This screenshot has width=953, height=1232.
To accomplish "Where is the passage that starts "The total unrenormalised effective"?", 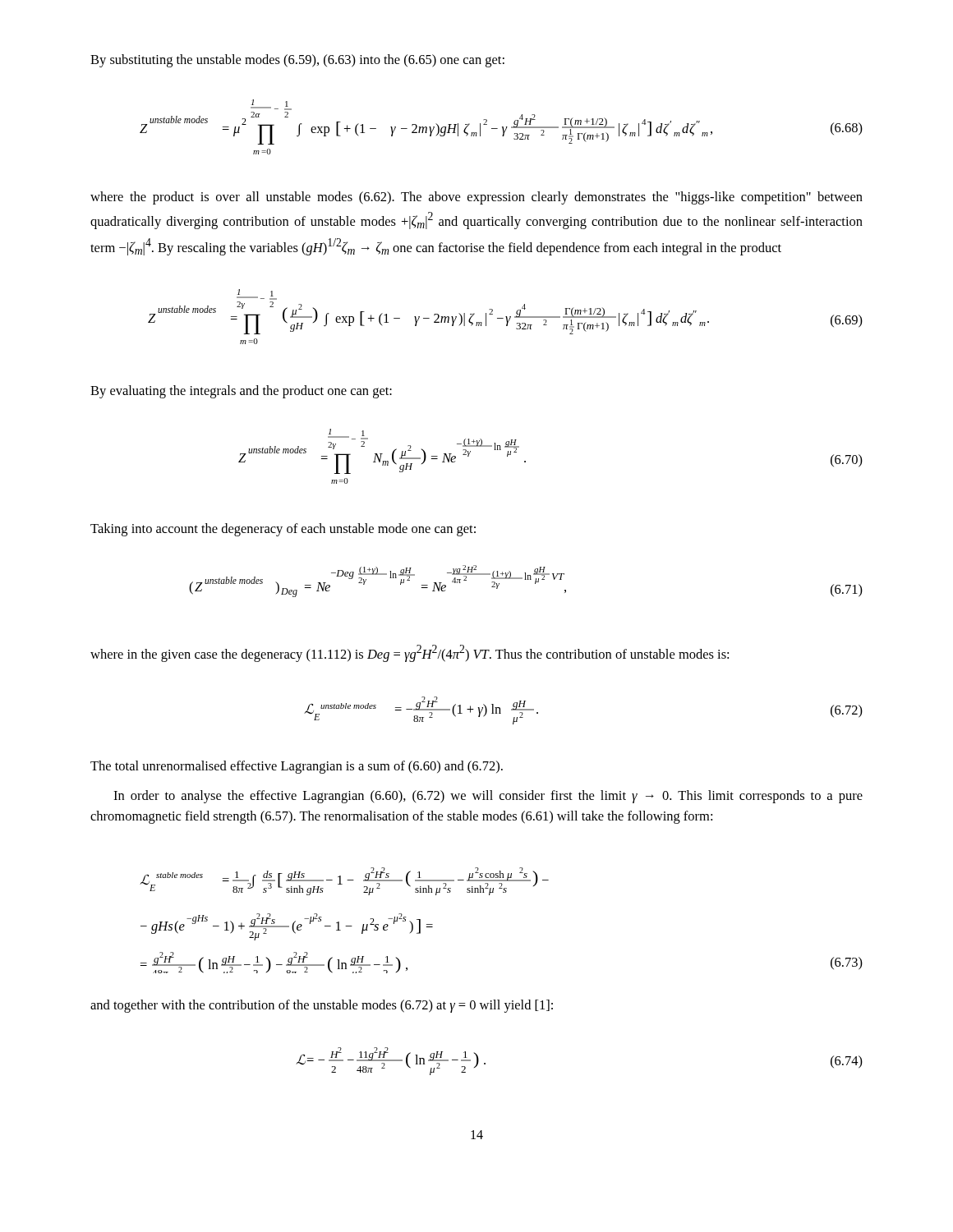I will coord(476,792).
